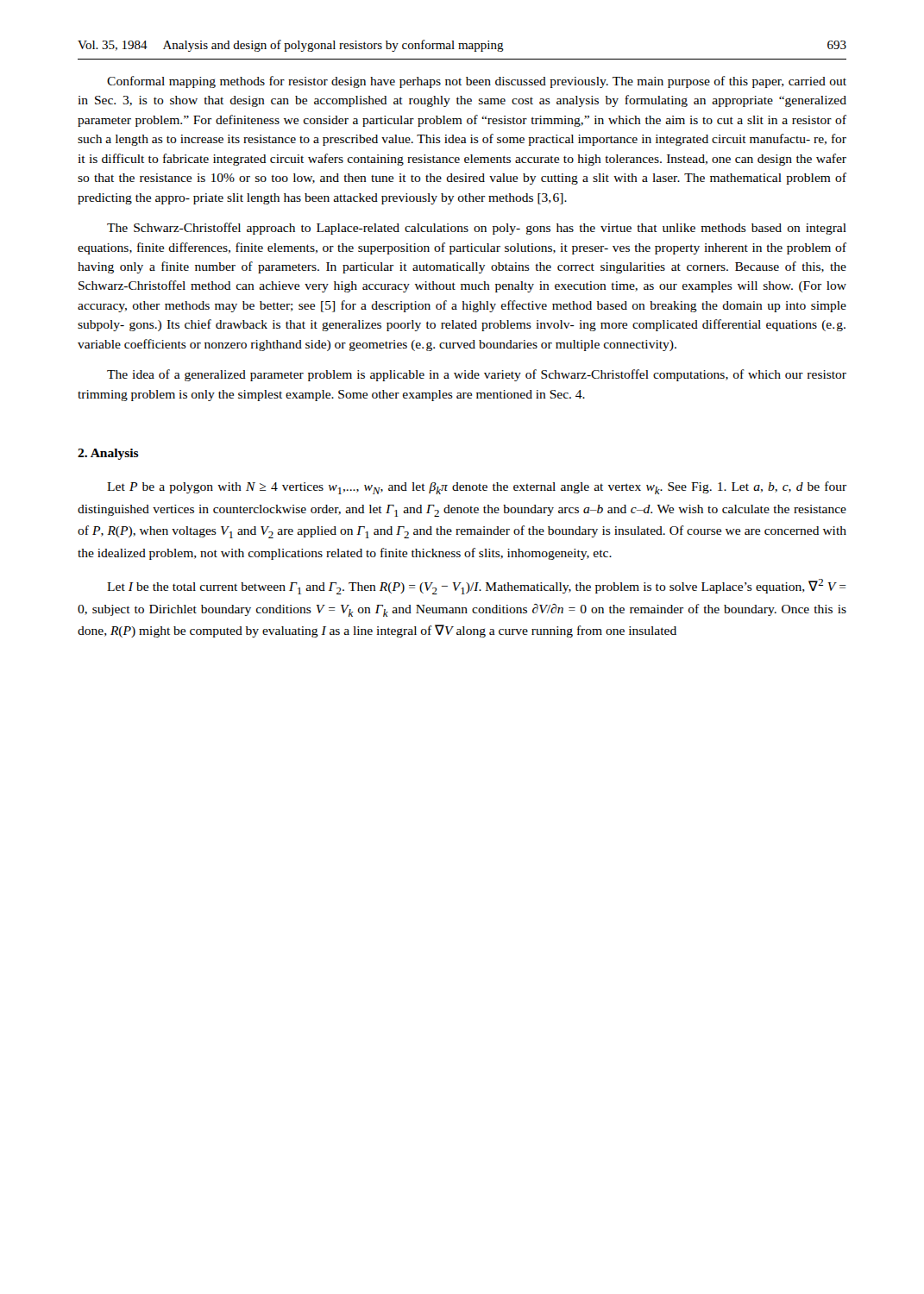Select the region starting "2. Analysis"
924x1294 pixels.
pos(108,453)
